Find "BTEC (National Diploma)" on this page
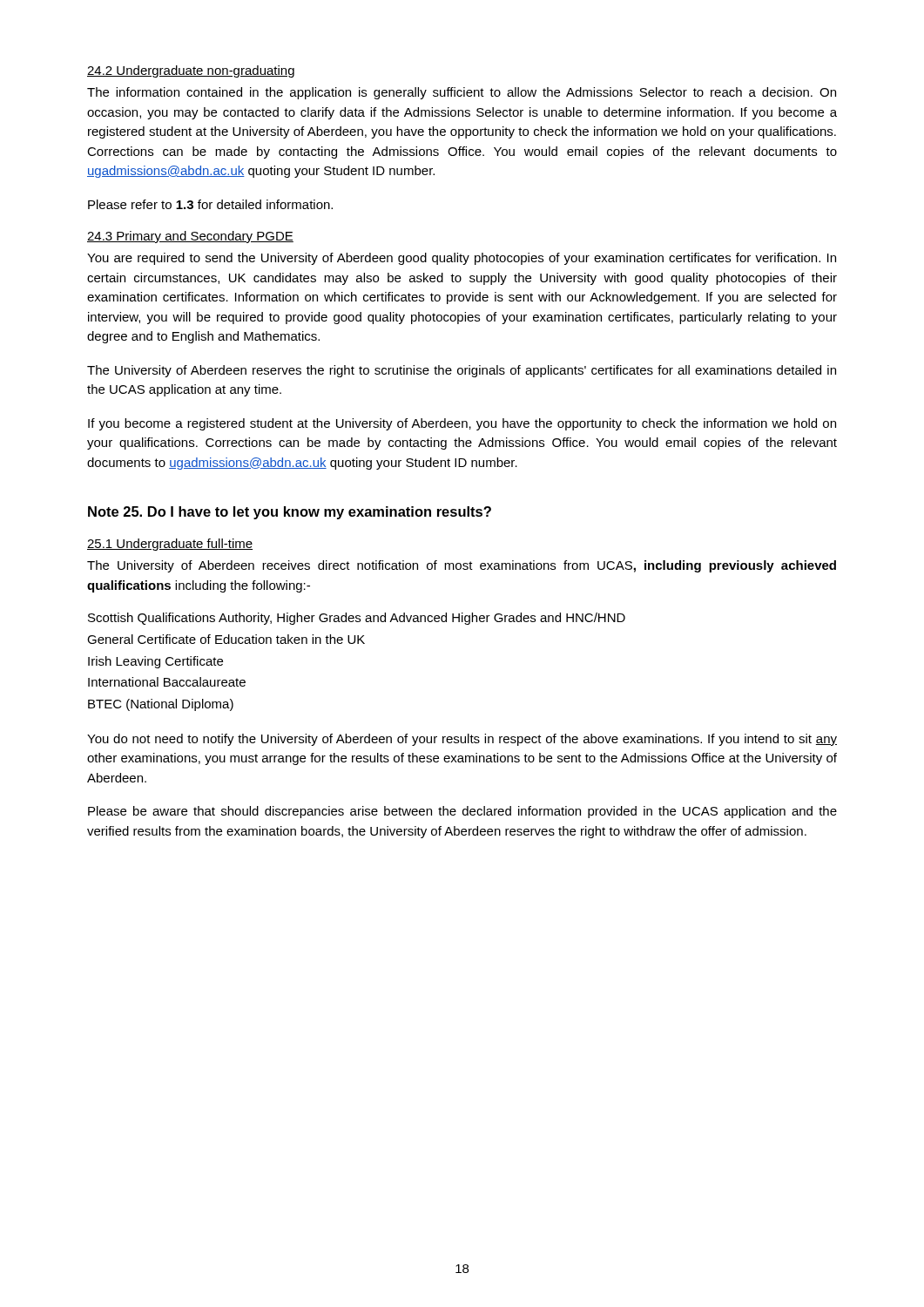 (x=160, y=704)
